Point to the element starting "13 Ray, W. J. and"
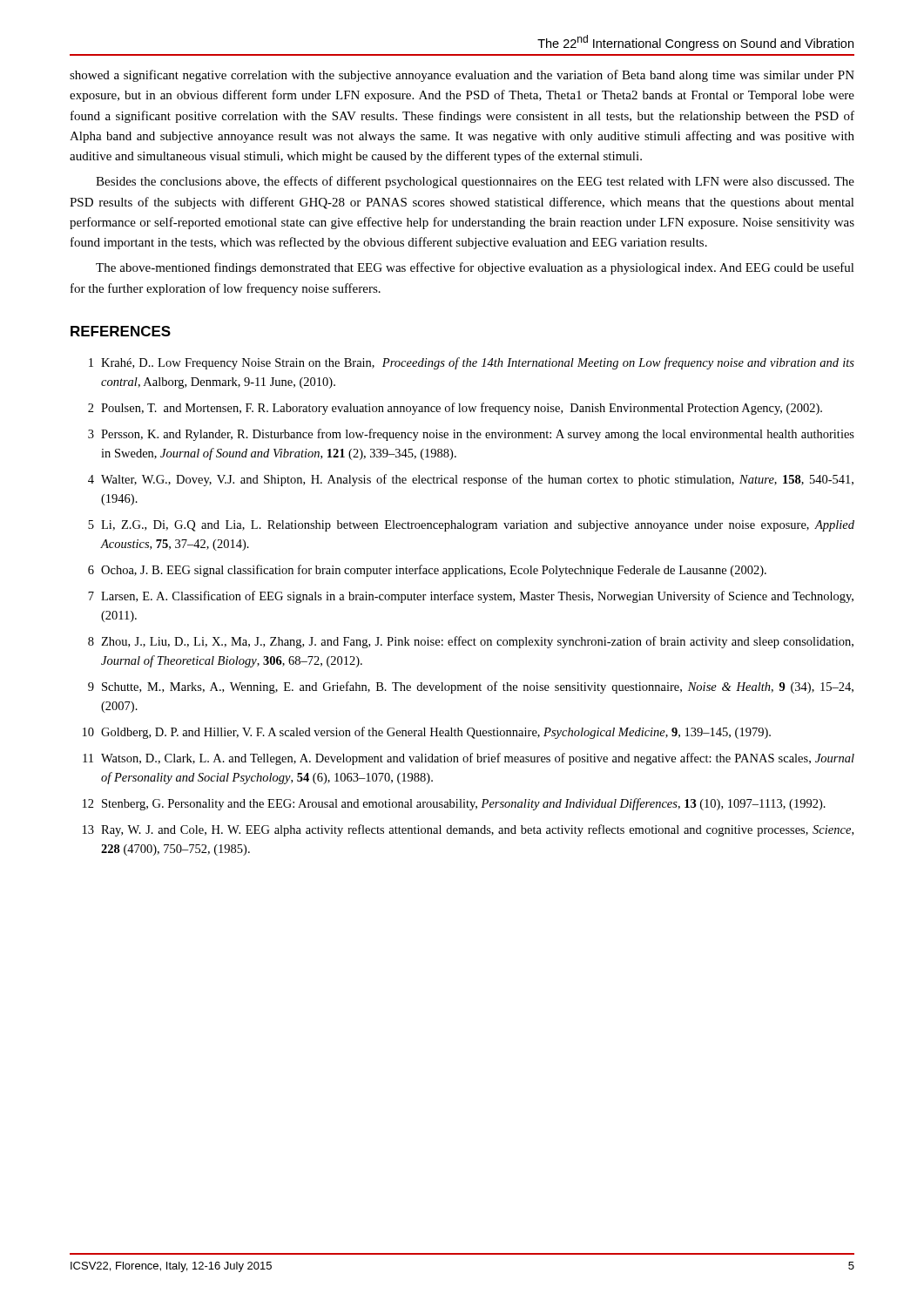Screen dimensions: 1307x924 (462, 839)
